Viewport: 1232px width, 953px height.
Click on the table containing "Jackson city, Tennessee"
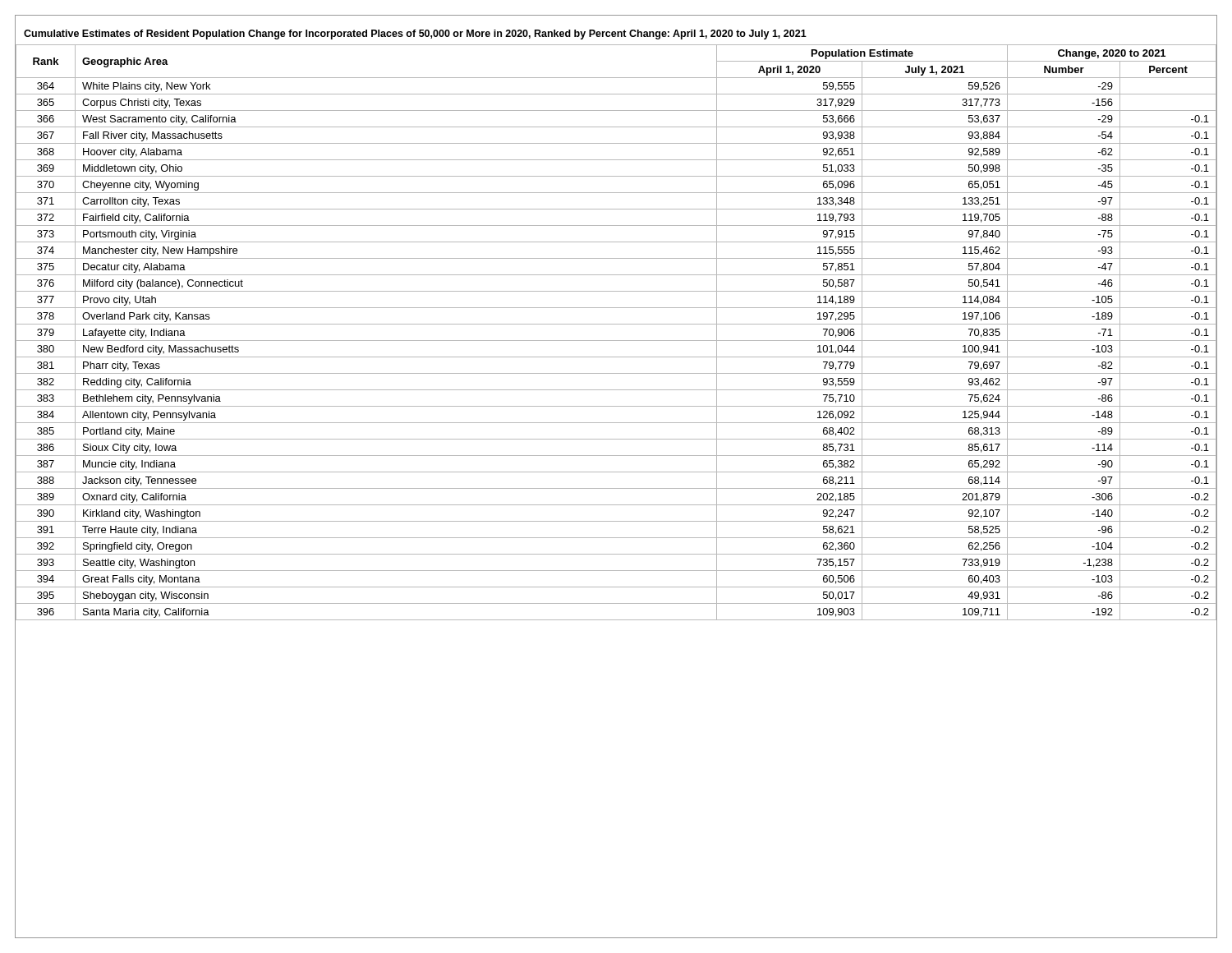tap(616, 332)
